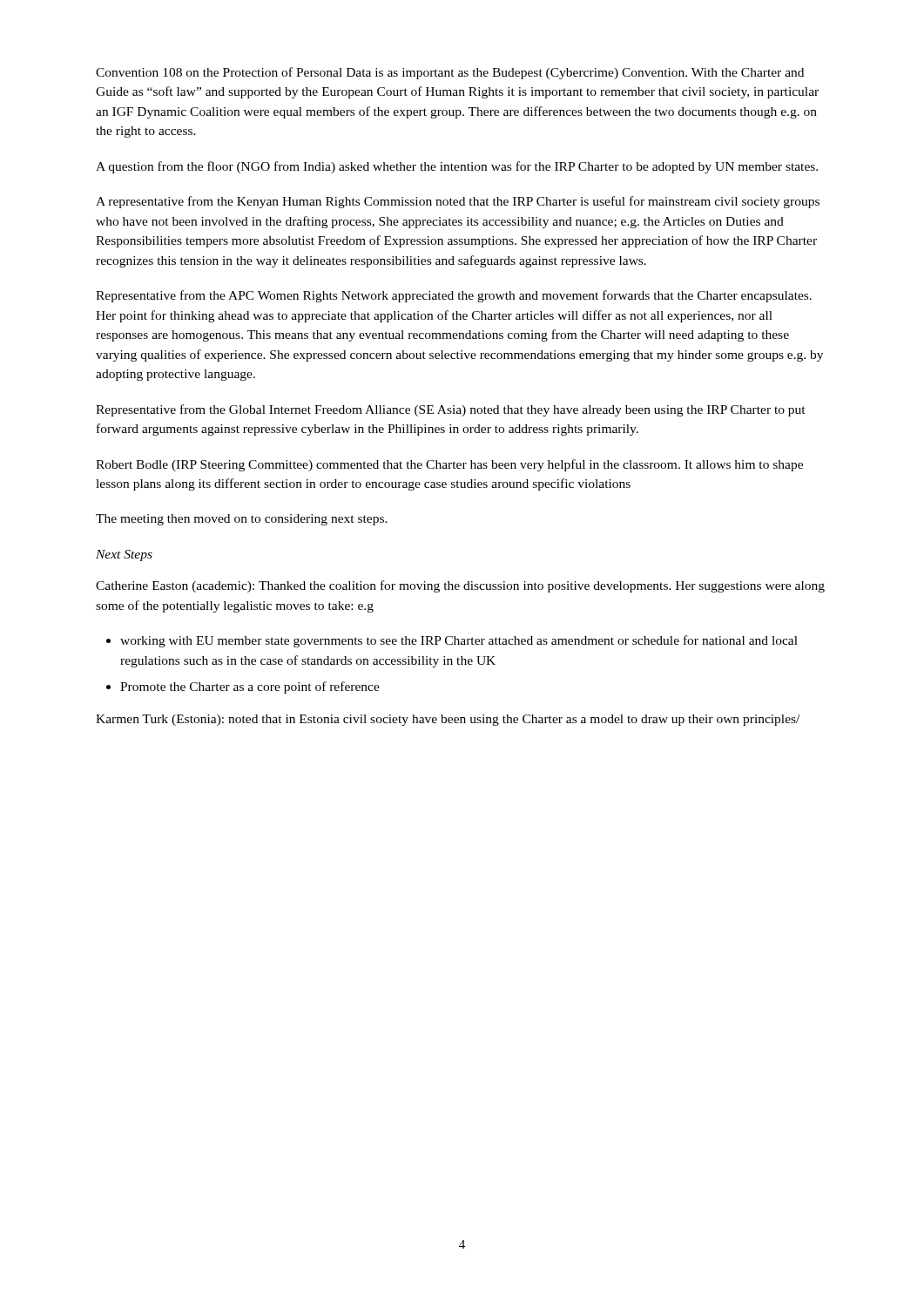The width and height of the screenshot is (924, 1307).
Task: Navigate to the region starting "Representative from the Global Internet Freedom"
Action: point(451,419)
